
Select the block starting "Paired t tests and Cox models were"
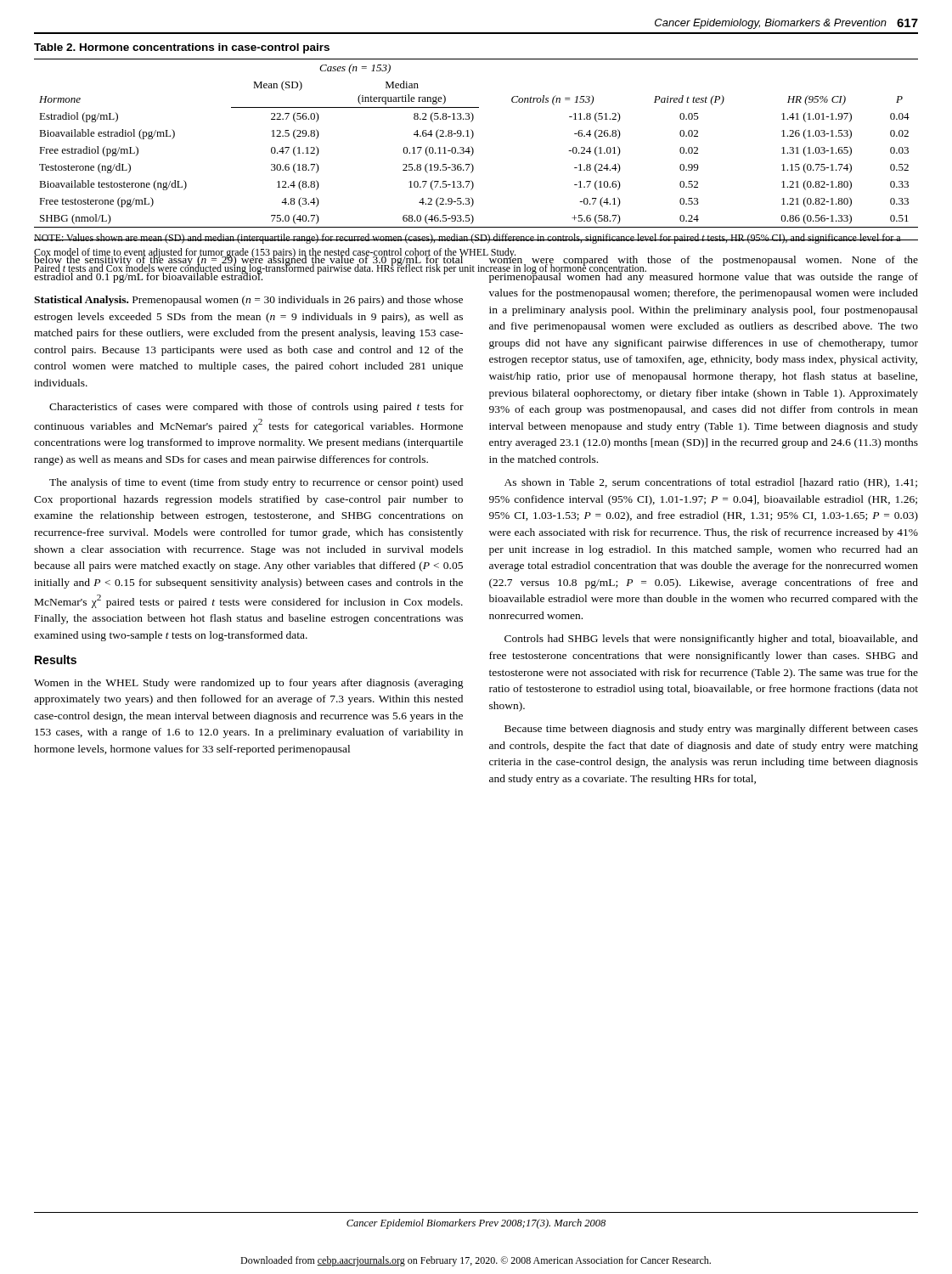pos(340,268)
